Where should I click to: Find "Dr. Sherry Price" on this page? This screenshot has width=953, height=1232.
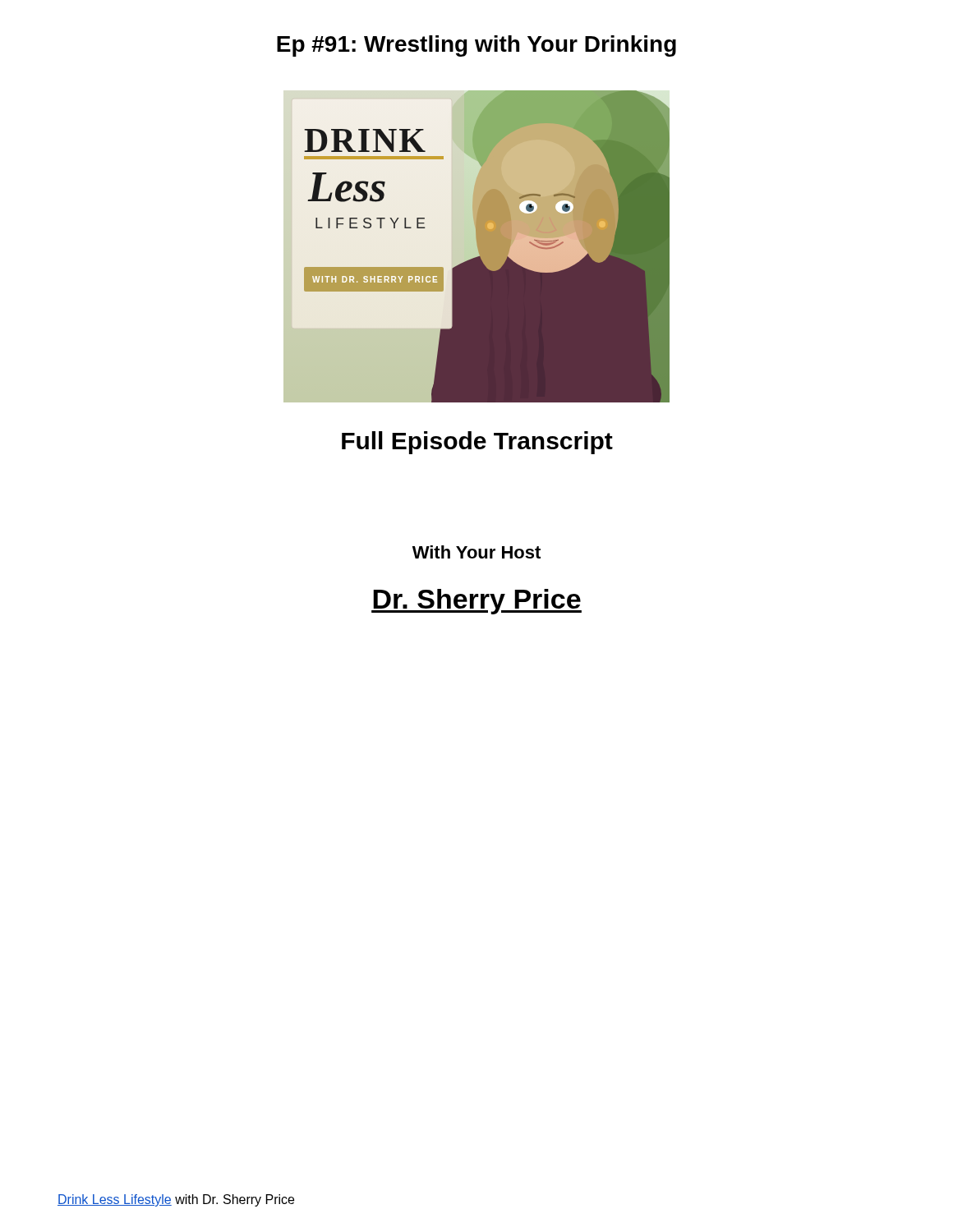[476, 599]
